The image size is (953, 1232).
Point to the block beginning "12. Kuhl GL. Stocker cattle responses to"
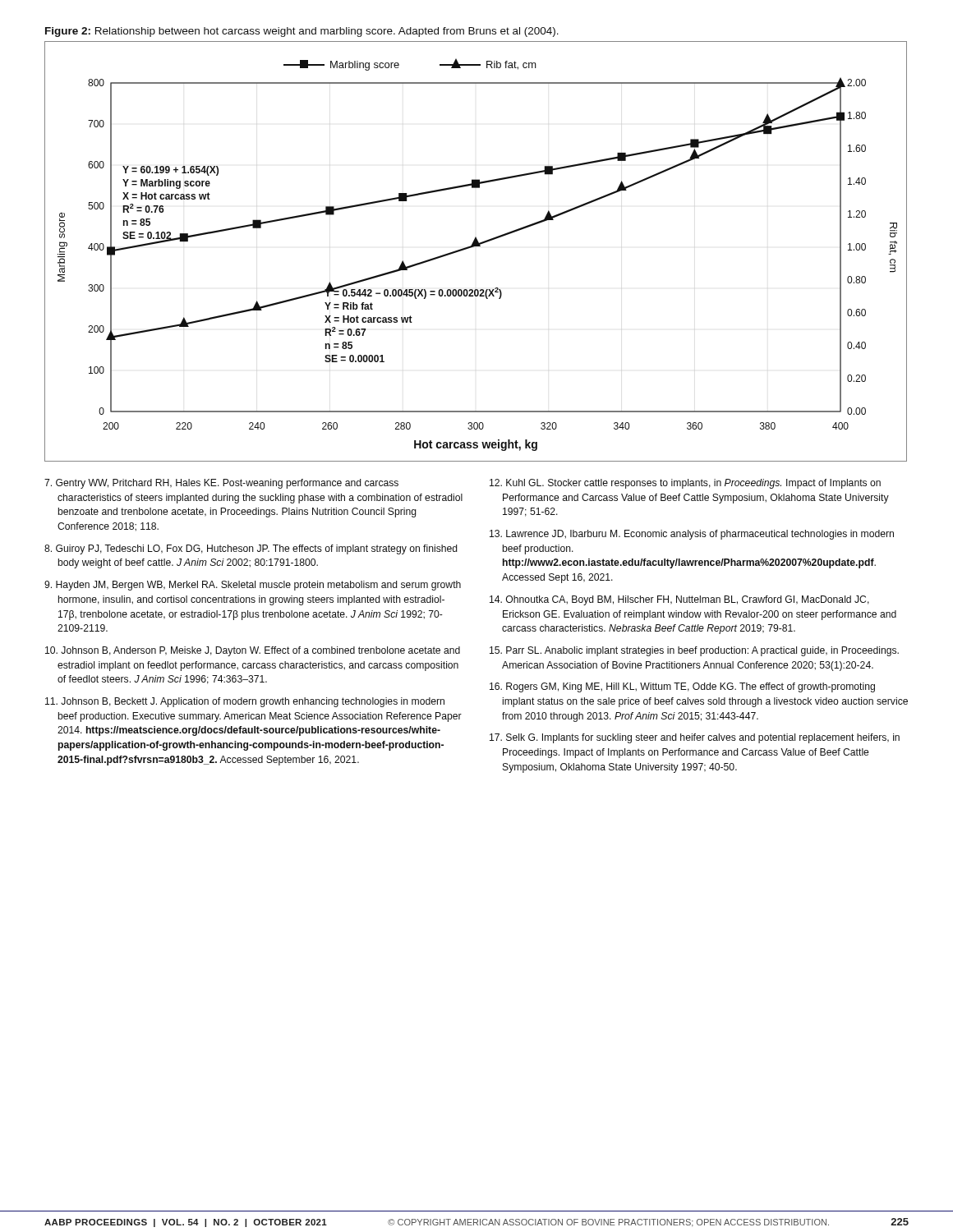[x=689, y=497]
